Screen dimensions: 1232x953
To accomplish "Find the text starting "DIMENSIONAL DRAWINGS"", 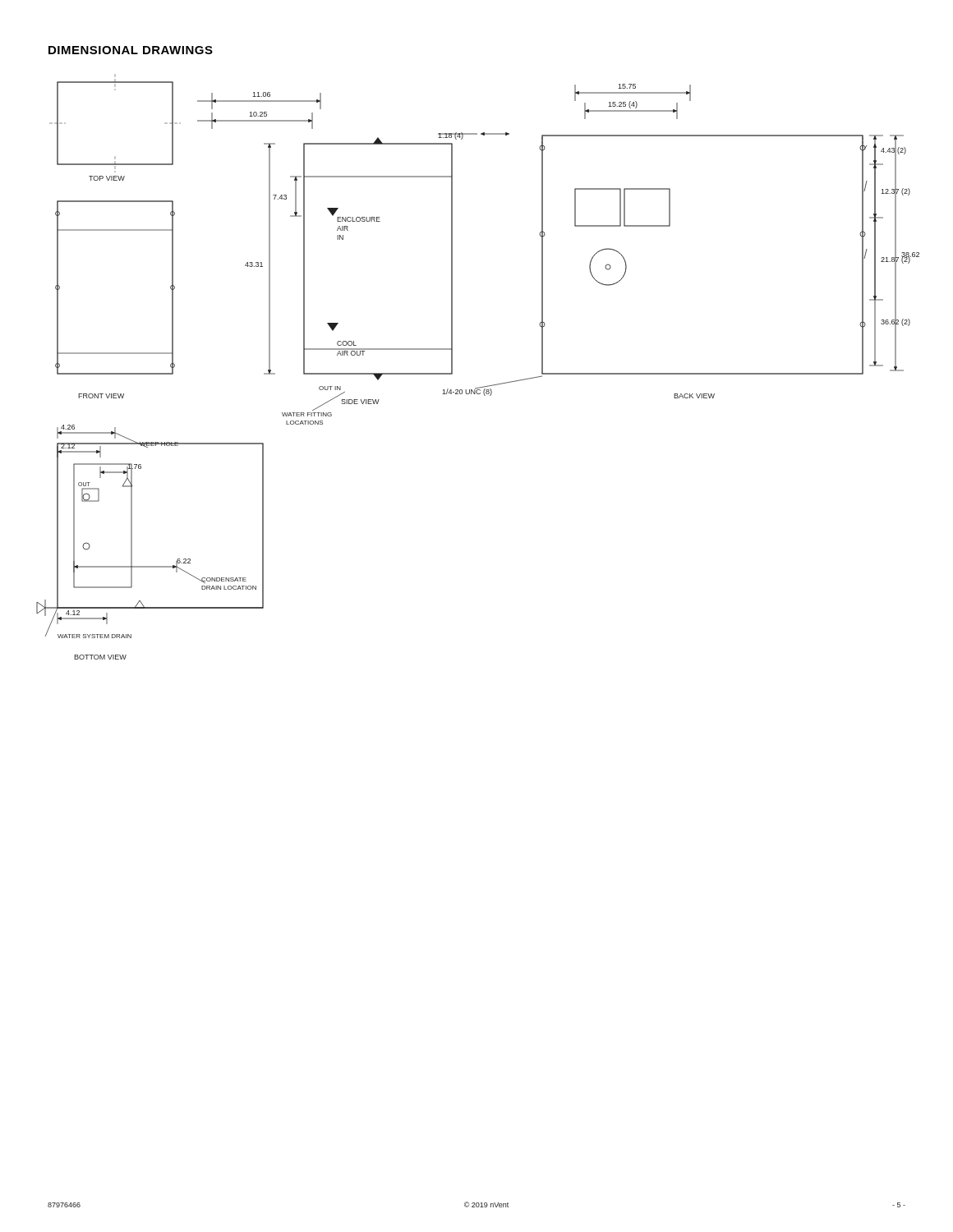I will (x=130, y=50).
